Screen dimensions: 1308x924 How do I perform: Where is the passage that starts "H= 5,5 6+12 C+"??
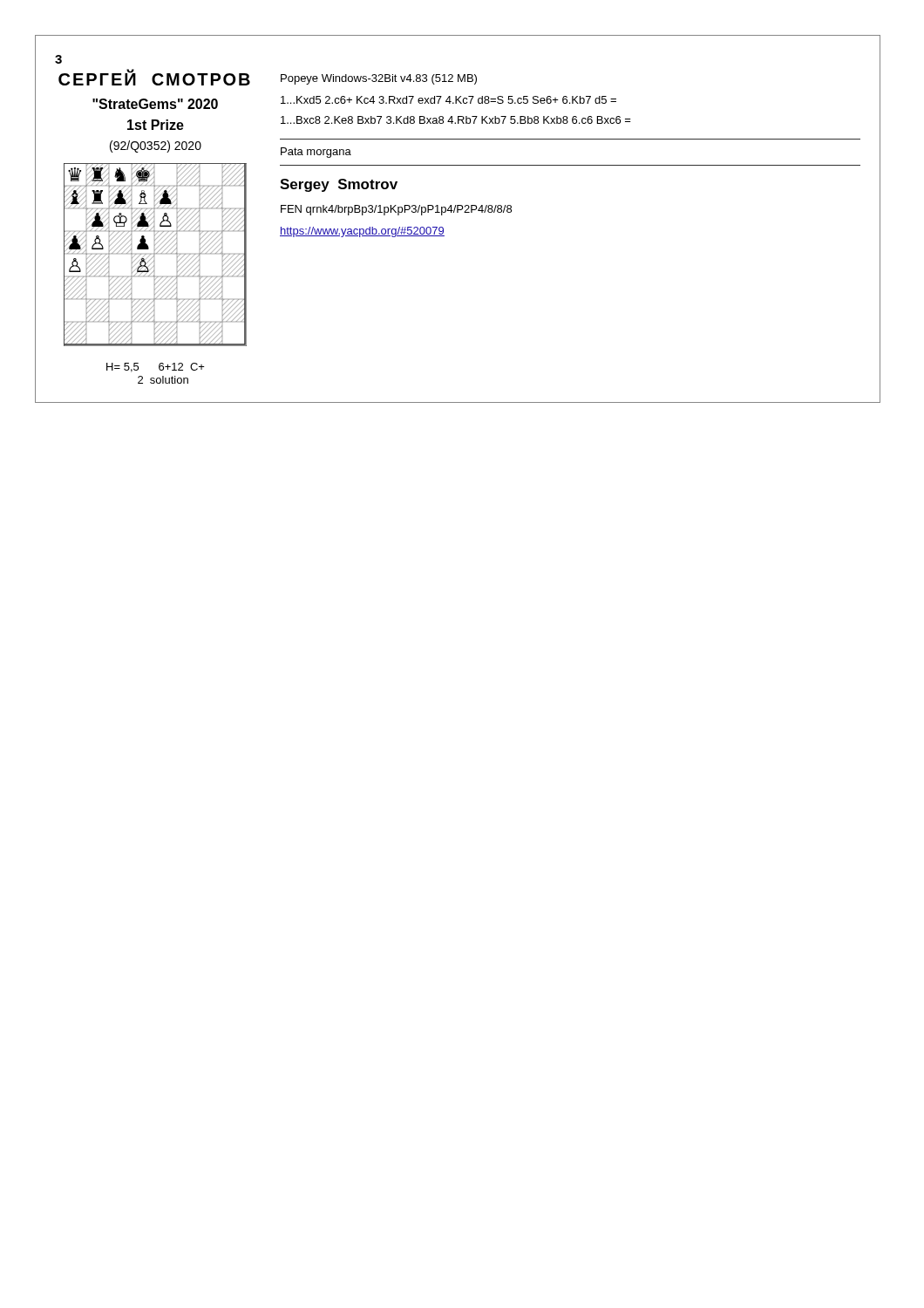pos(155,373)
